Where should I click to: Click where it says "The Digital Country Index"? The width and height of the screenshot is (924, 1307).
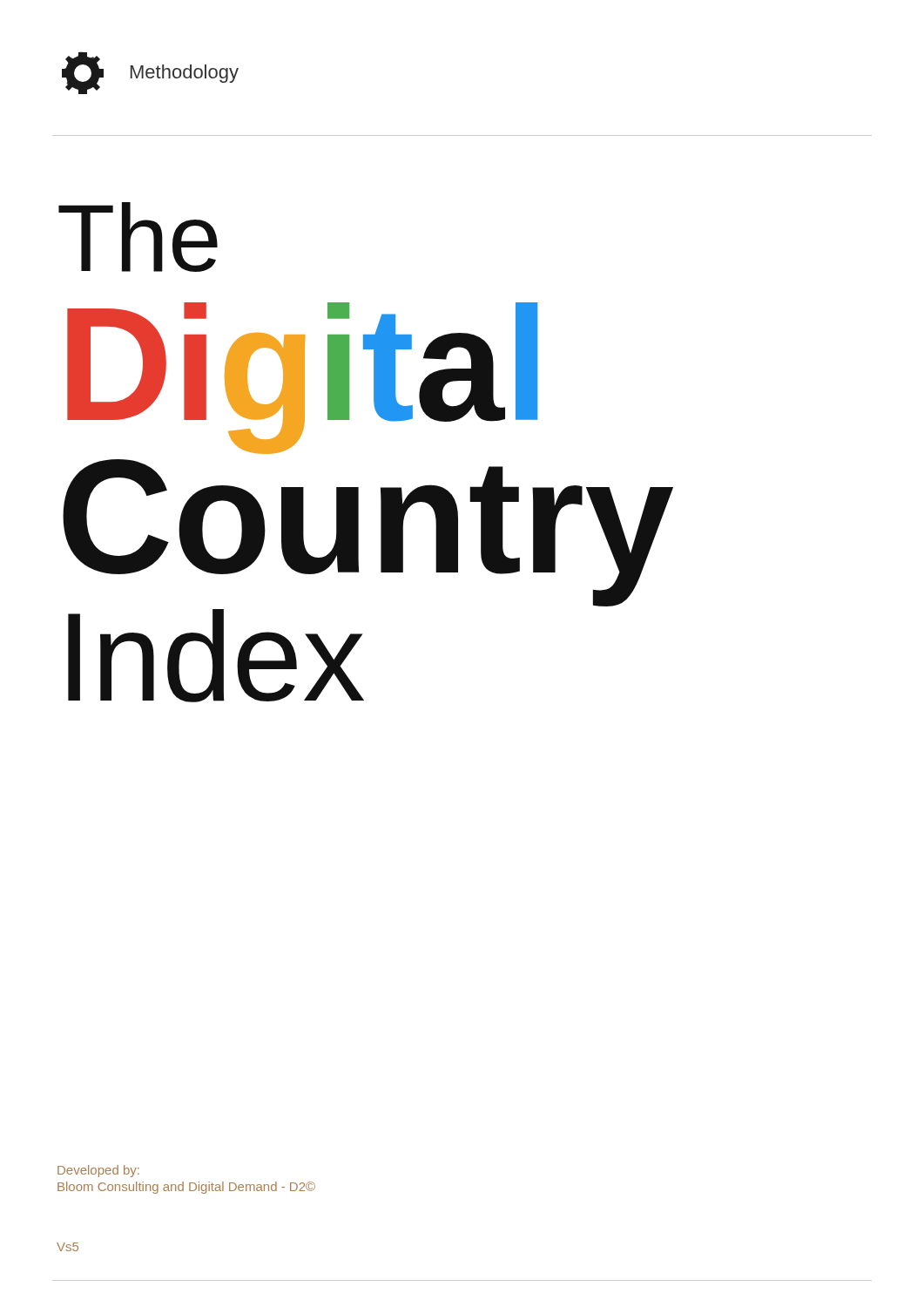(x=462, y=454)
